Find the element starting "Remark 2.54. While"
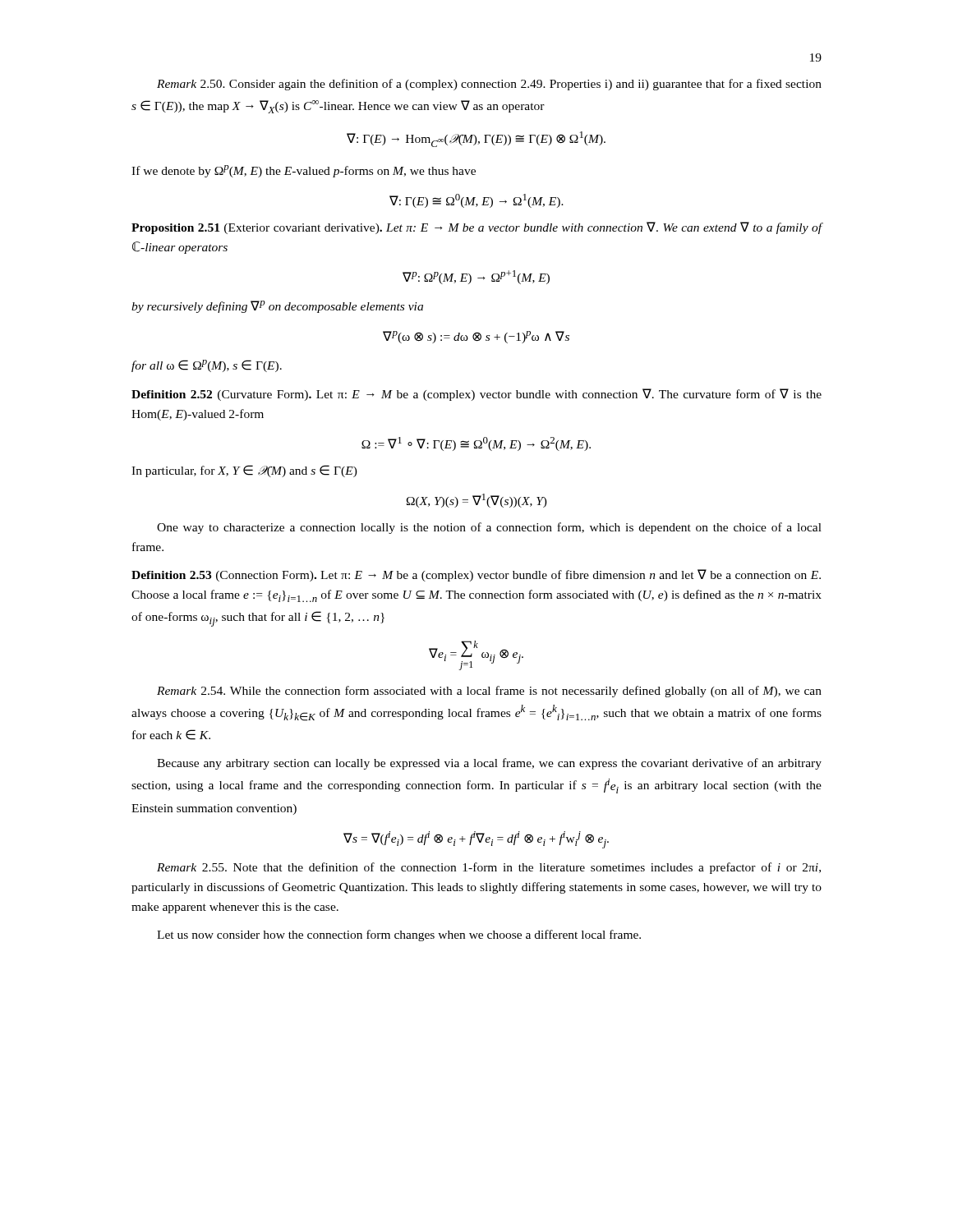Screen dimensions: 1232x953 476,749
